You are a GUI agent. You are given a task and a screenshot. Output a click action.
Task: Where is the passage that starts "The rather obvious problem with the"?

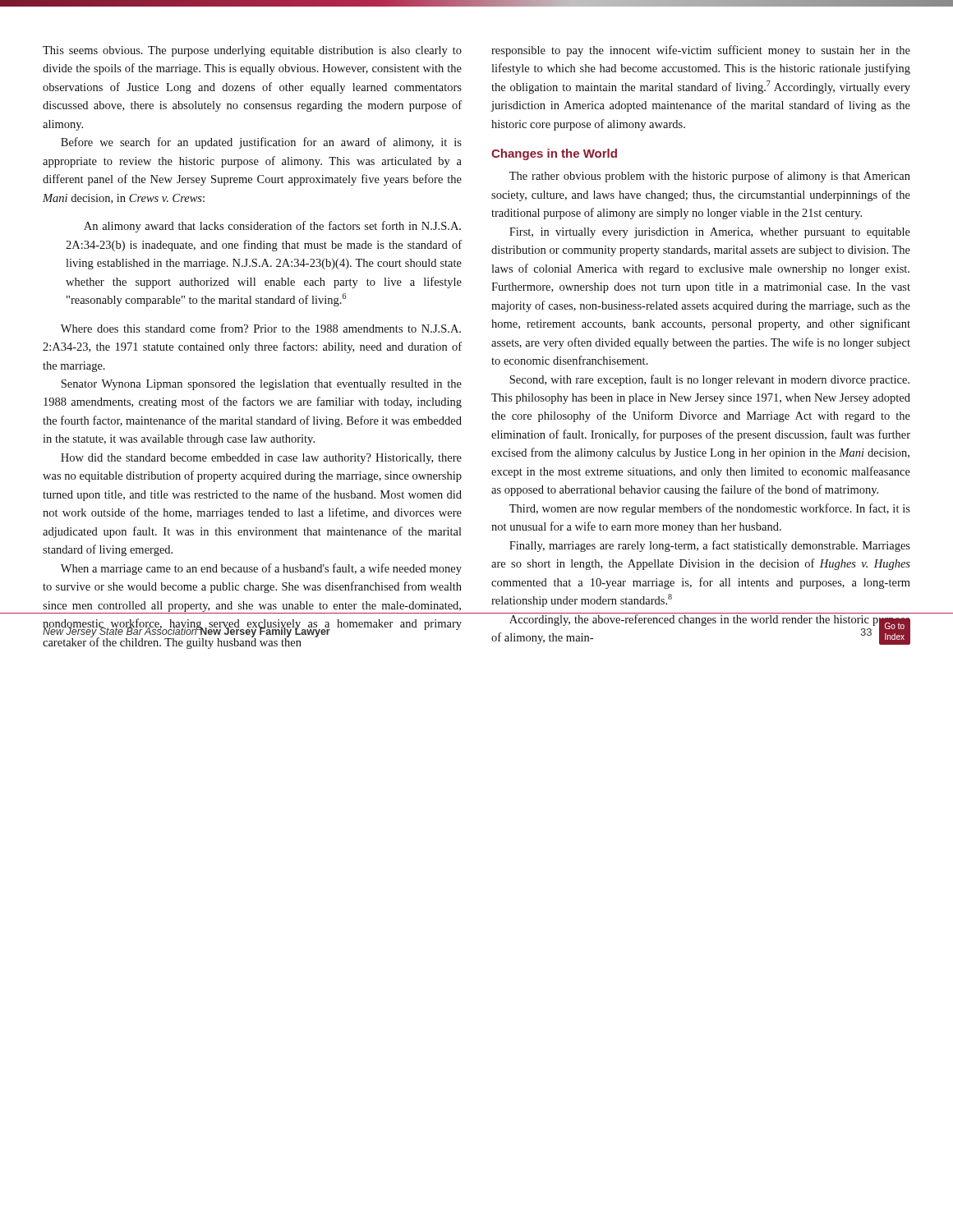pos(701,195)
